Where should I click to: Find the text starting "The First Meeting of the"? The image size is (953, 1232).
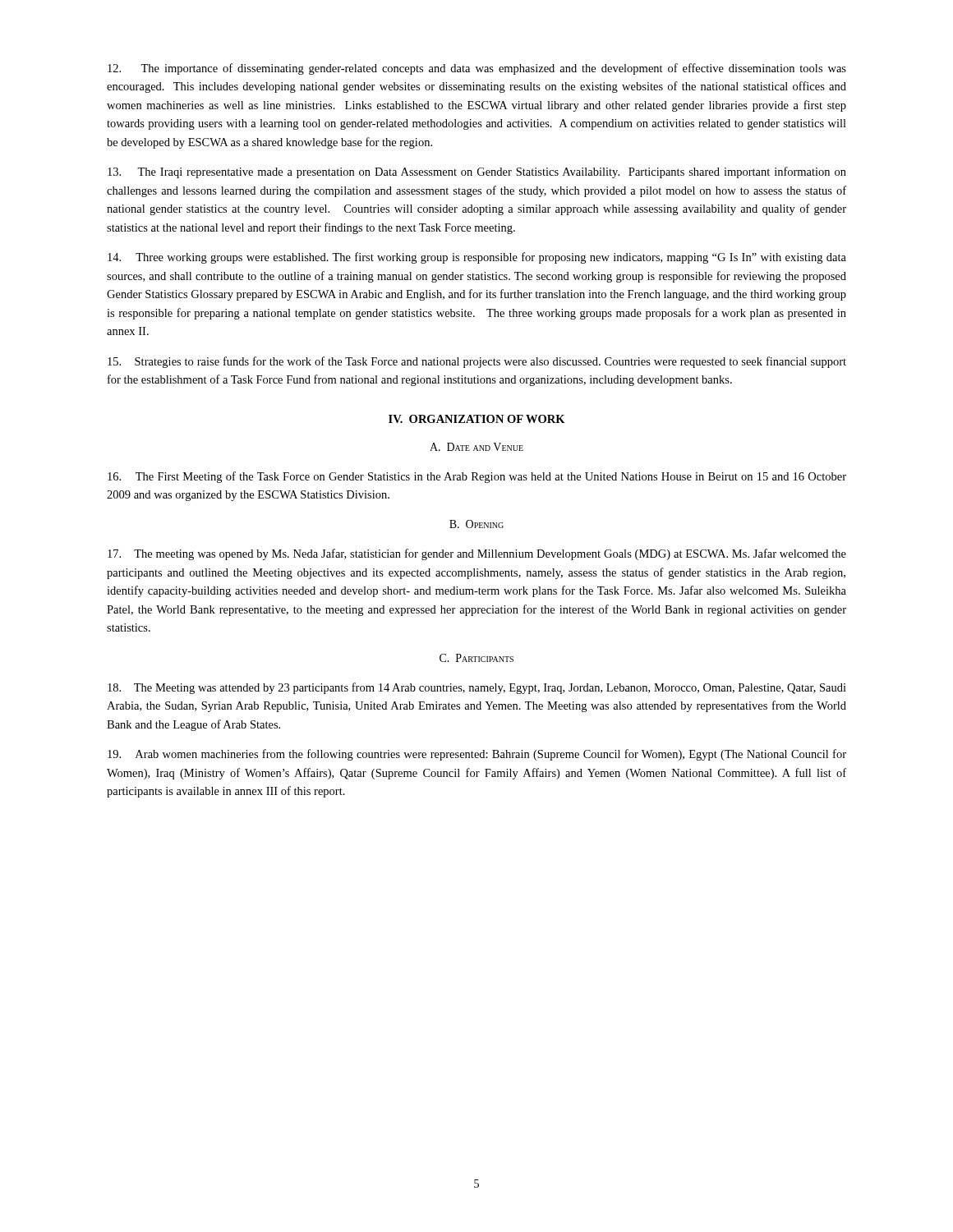[476, 485]
